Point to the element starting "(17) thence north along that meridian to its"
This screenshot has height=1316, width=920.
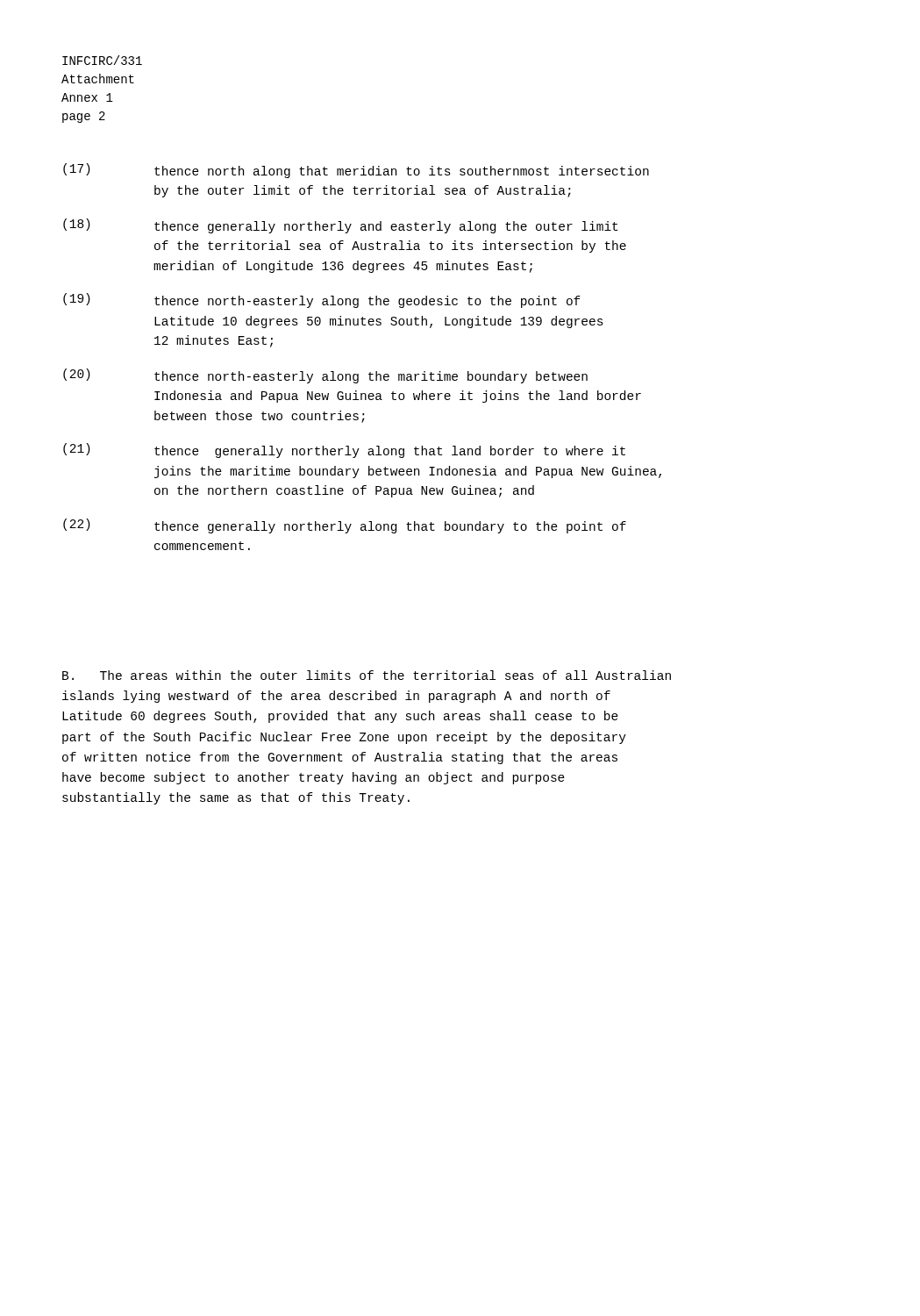[456, 182]
